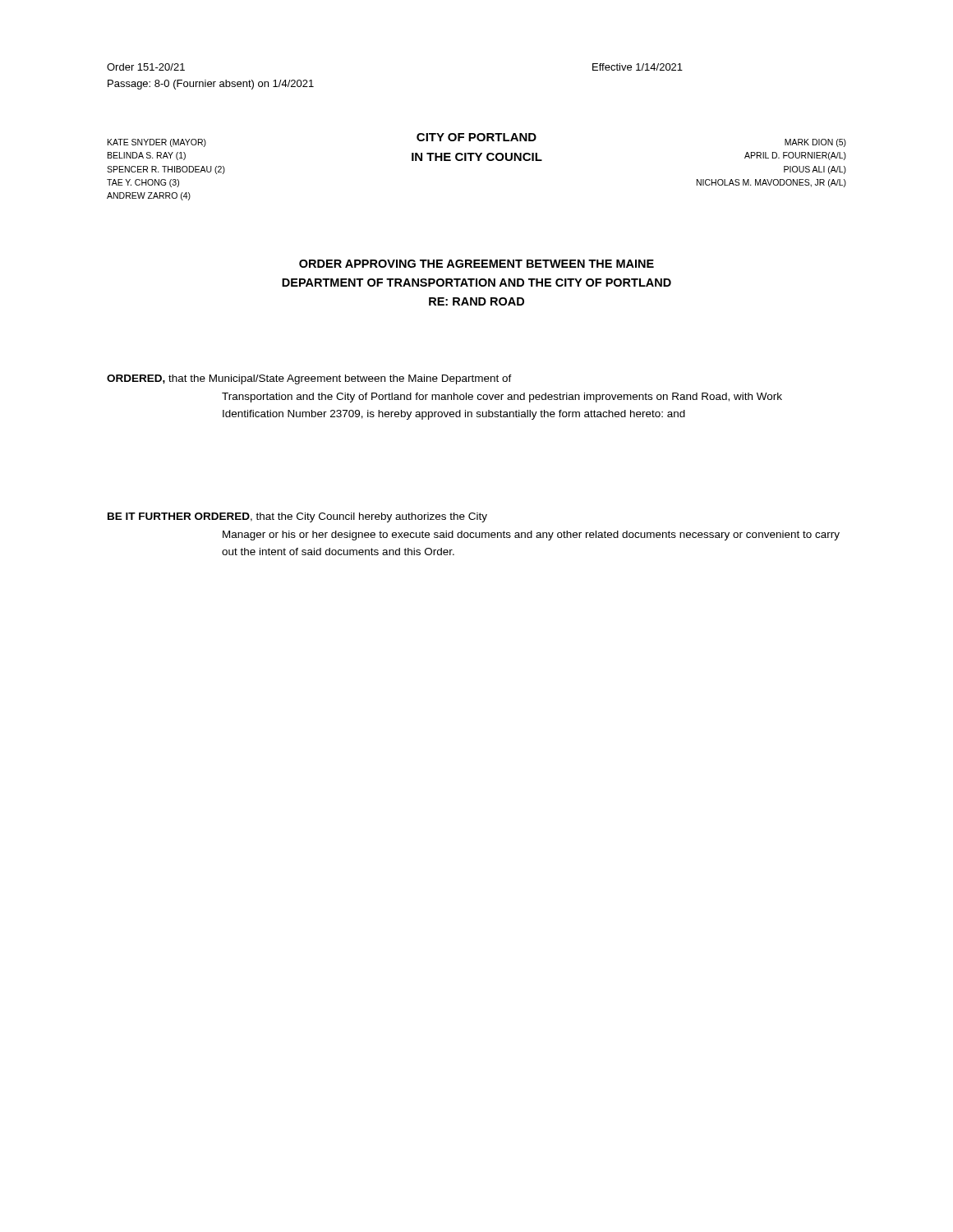Select the text block containing "KATE SNYDER (MAYOR) BELINDA S."

tap(166, 169)
